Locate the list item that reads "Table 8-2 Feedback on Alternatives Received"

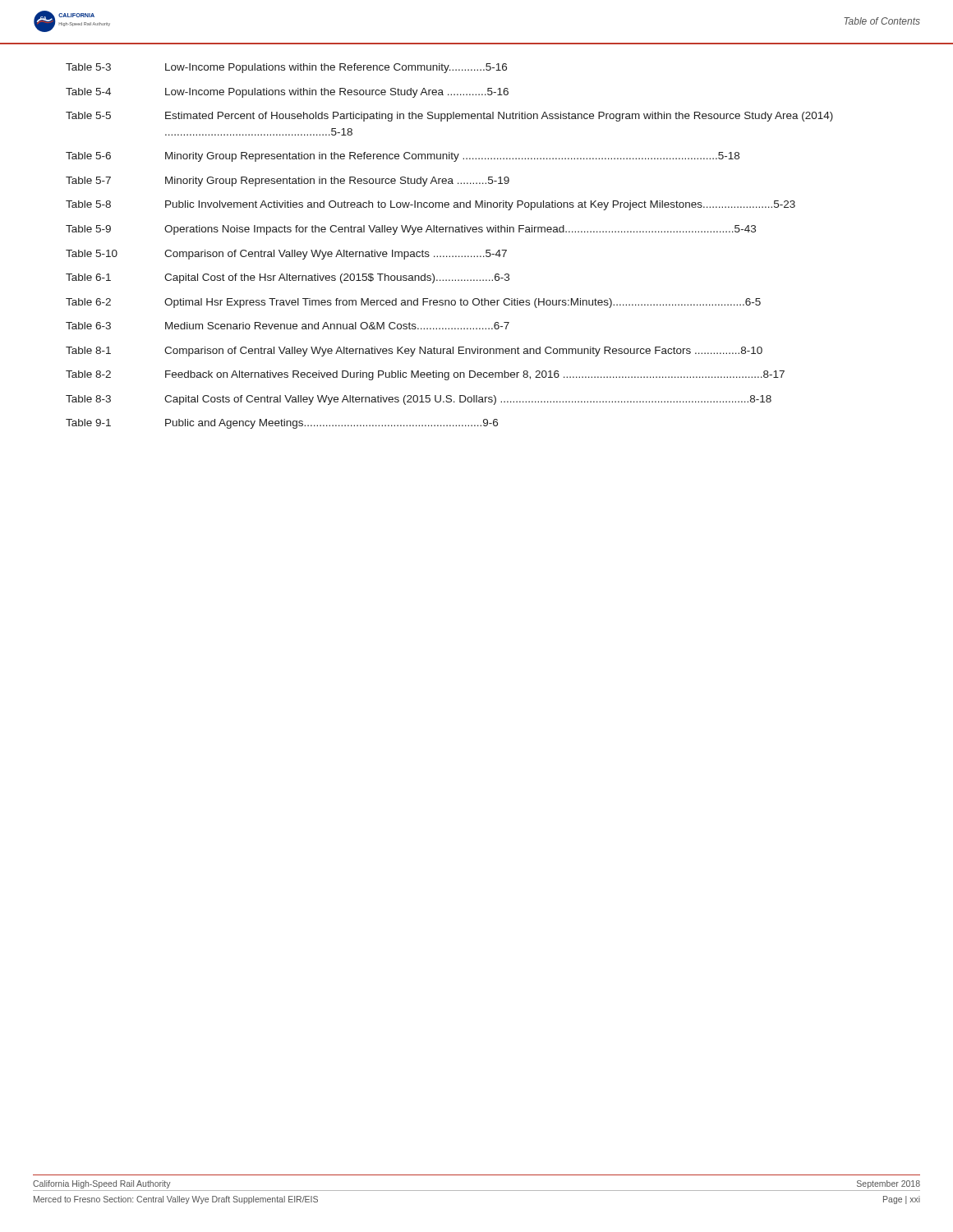click(476, 375)
